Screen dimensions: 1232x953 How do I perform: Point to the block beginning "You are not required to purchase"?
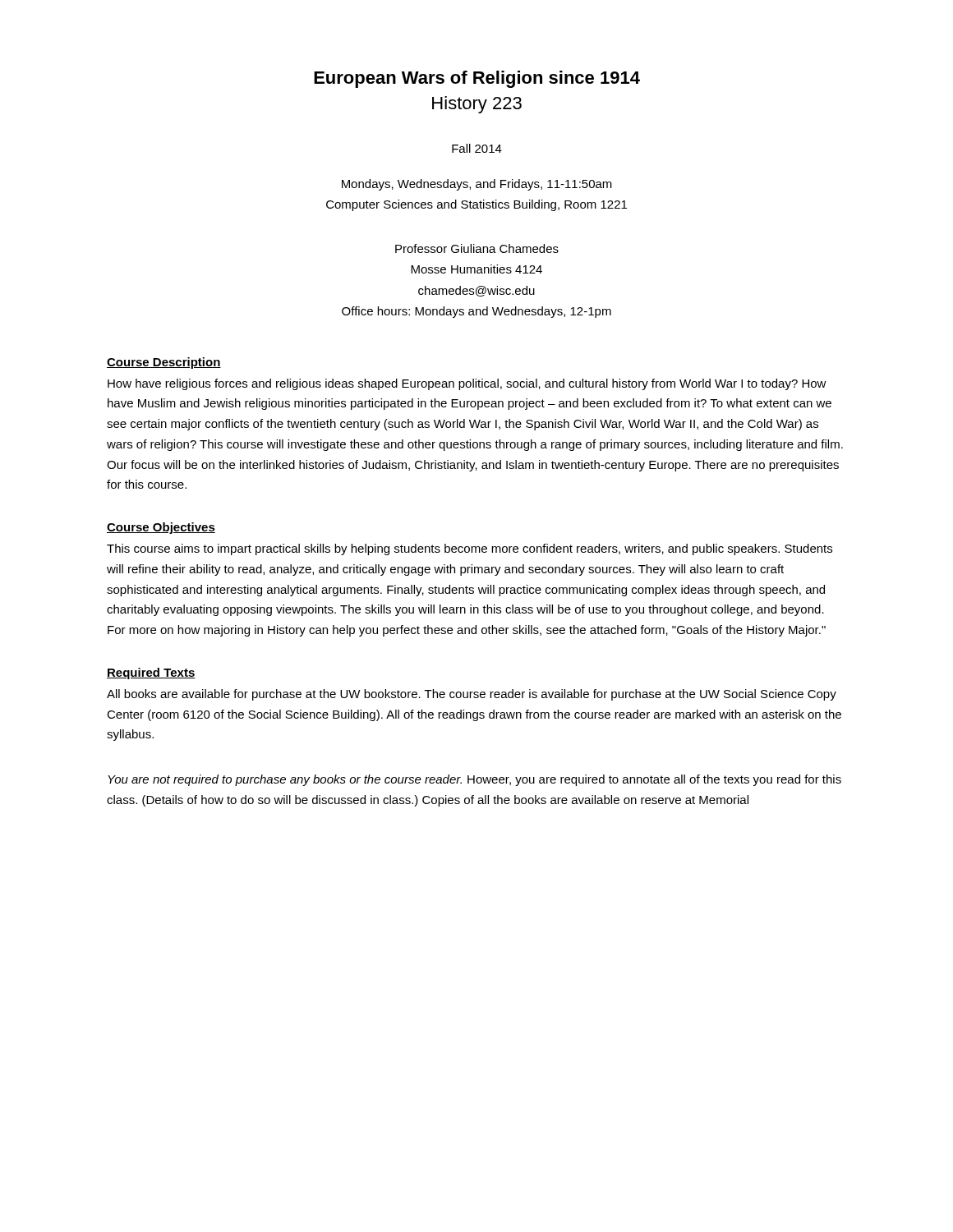474,789
